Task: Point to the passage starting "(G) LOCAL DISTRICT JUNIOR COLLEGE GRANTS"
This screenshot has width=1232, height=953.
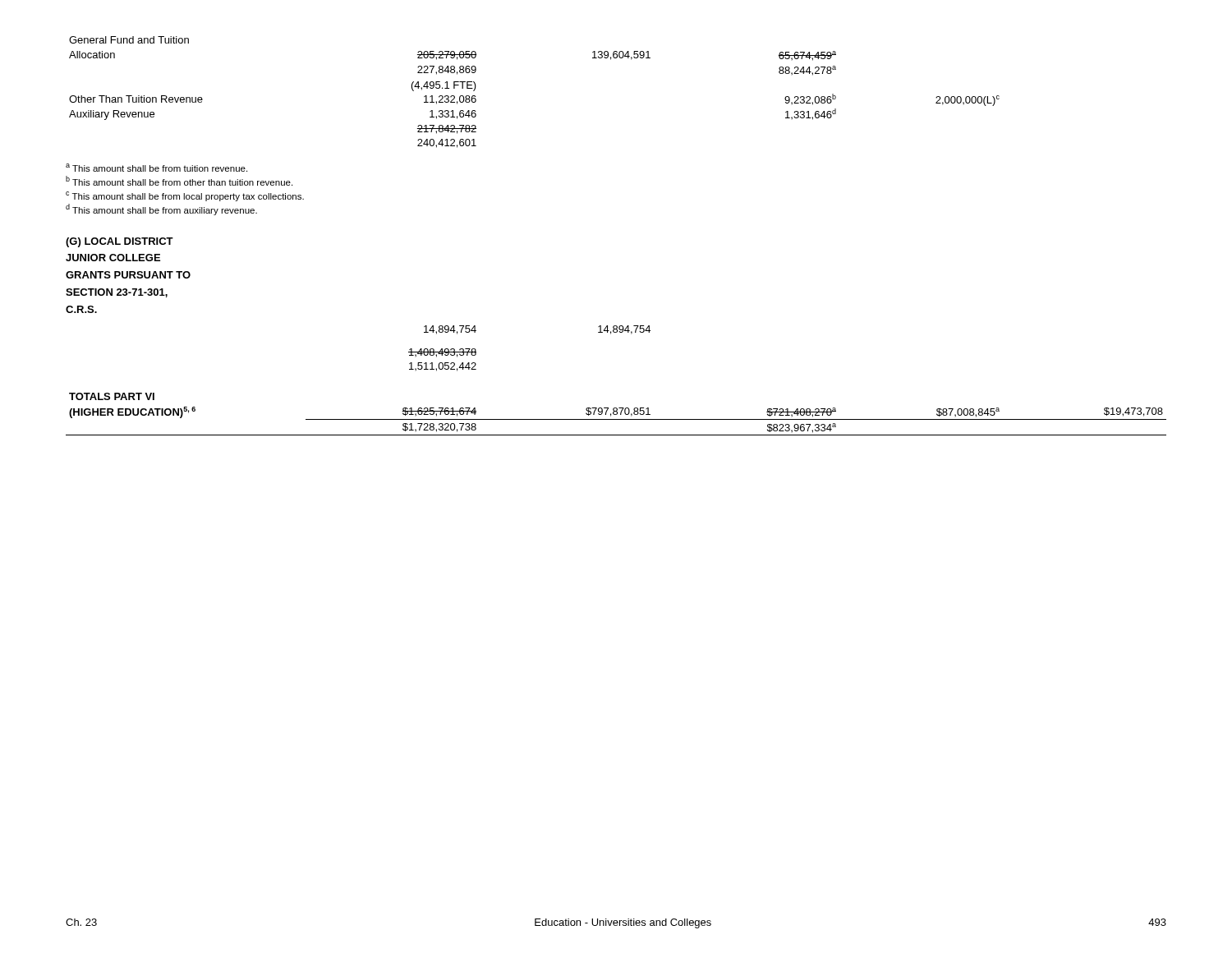Action: click(x=128, y=275)
